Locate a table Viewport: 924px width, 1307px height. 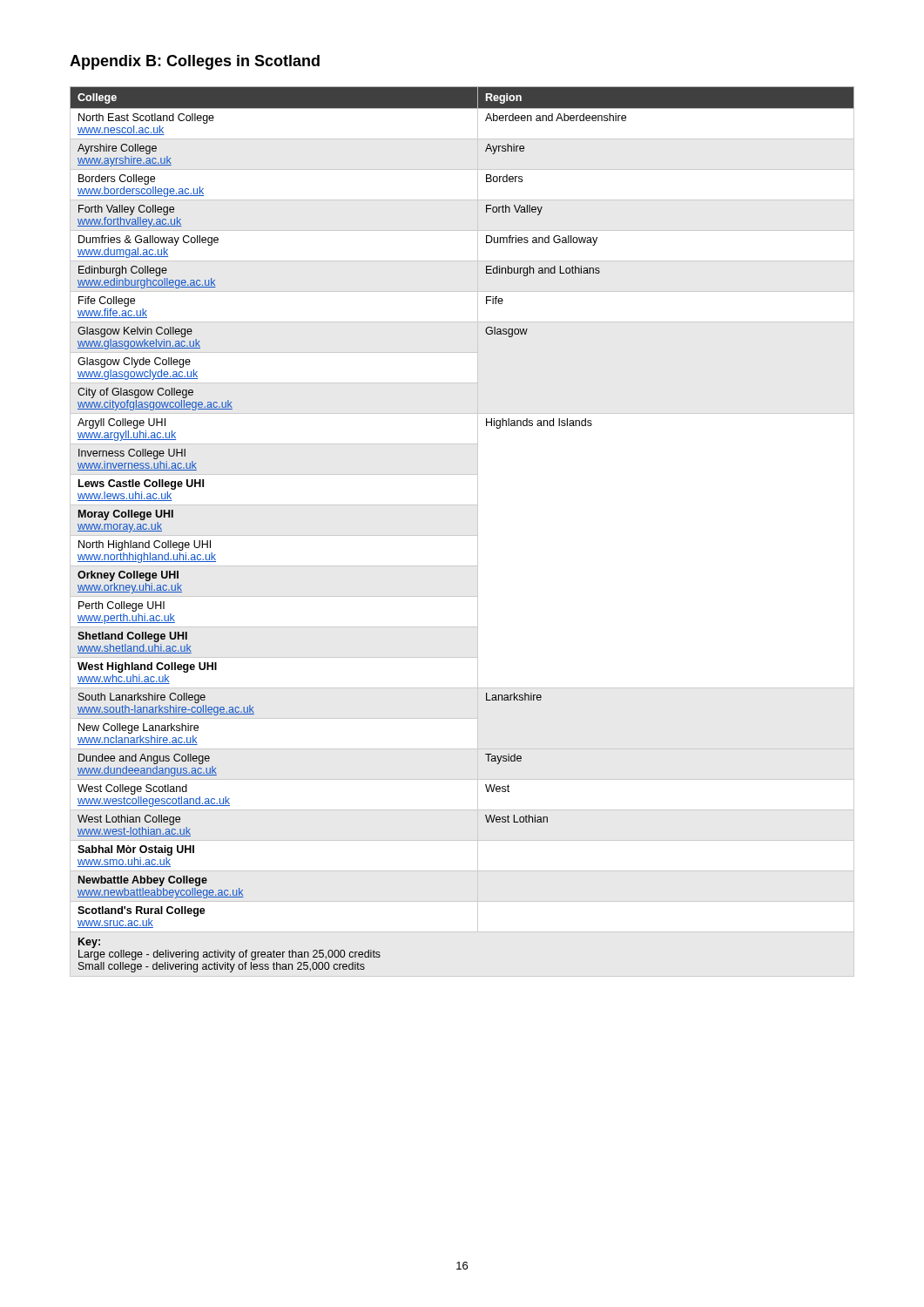tap(462, 531)
